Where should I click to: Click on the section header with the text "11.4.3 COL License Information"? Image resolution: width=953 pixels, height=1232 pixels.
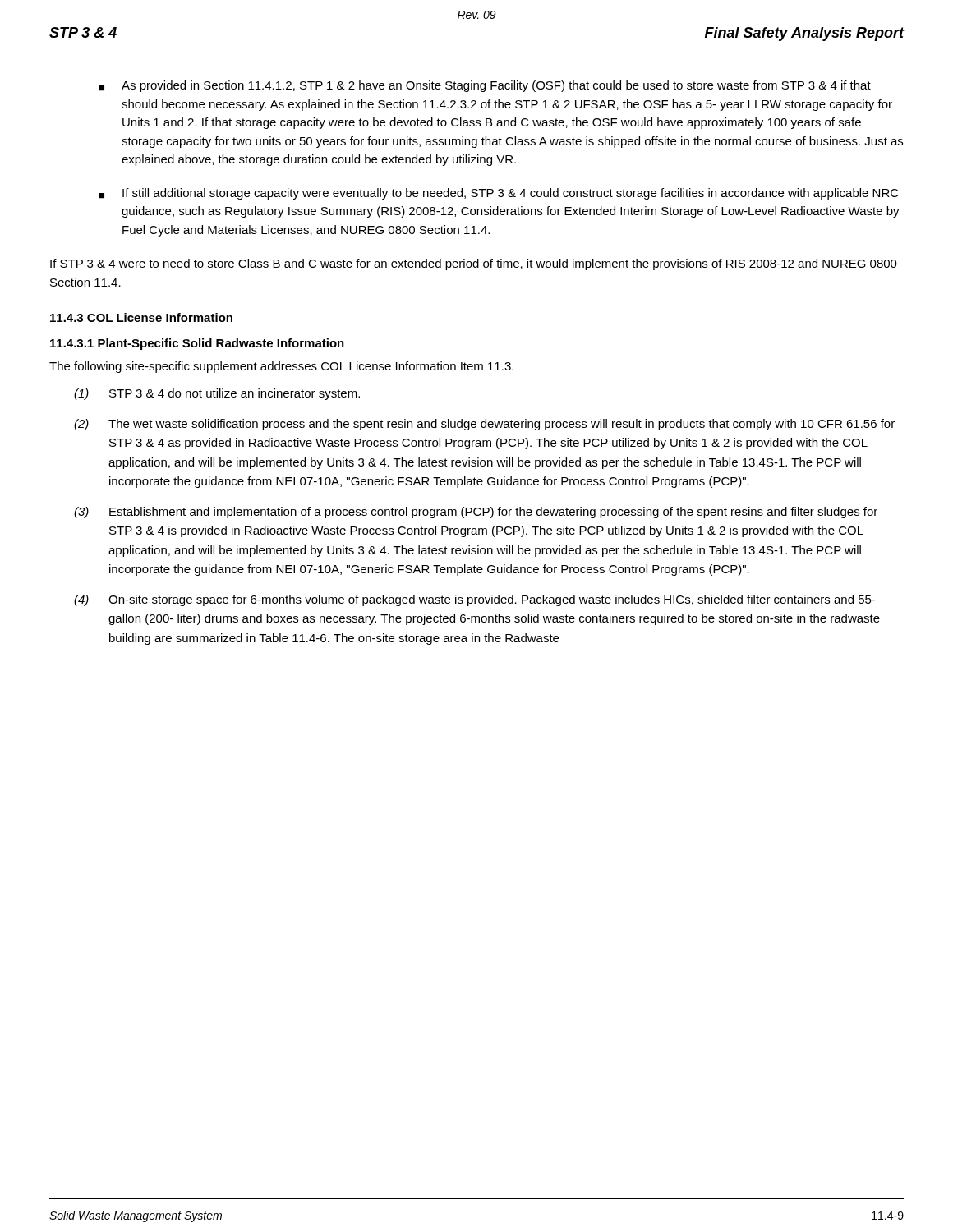(141, 317)
